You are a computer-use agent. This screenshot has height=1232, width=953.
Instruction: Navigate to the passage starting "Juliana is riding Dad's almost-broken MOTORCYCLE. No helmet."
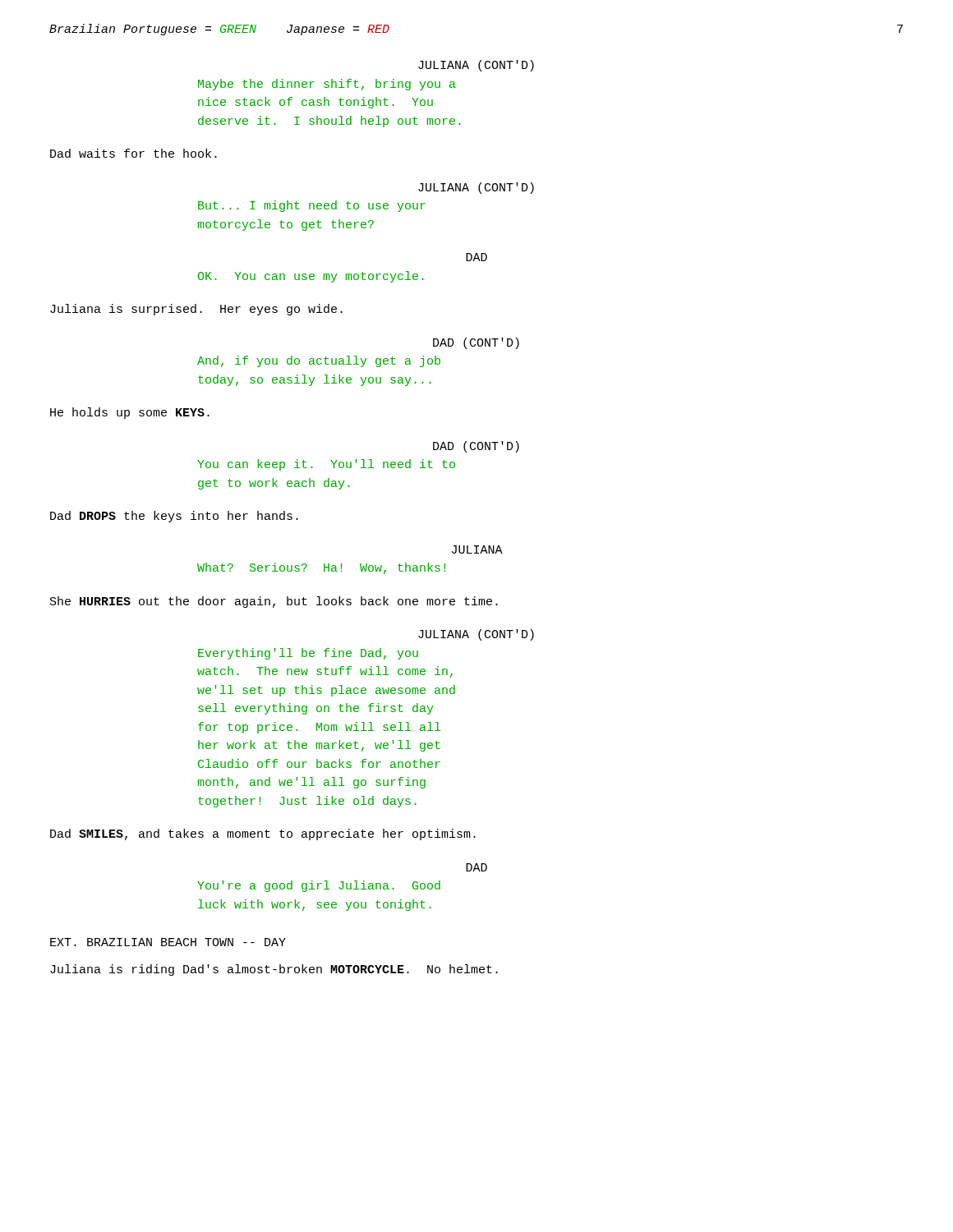[x=275, y=970]
